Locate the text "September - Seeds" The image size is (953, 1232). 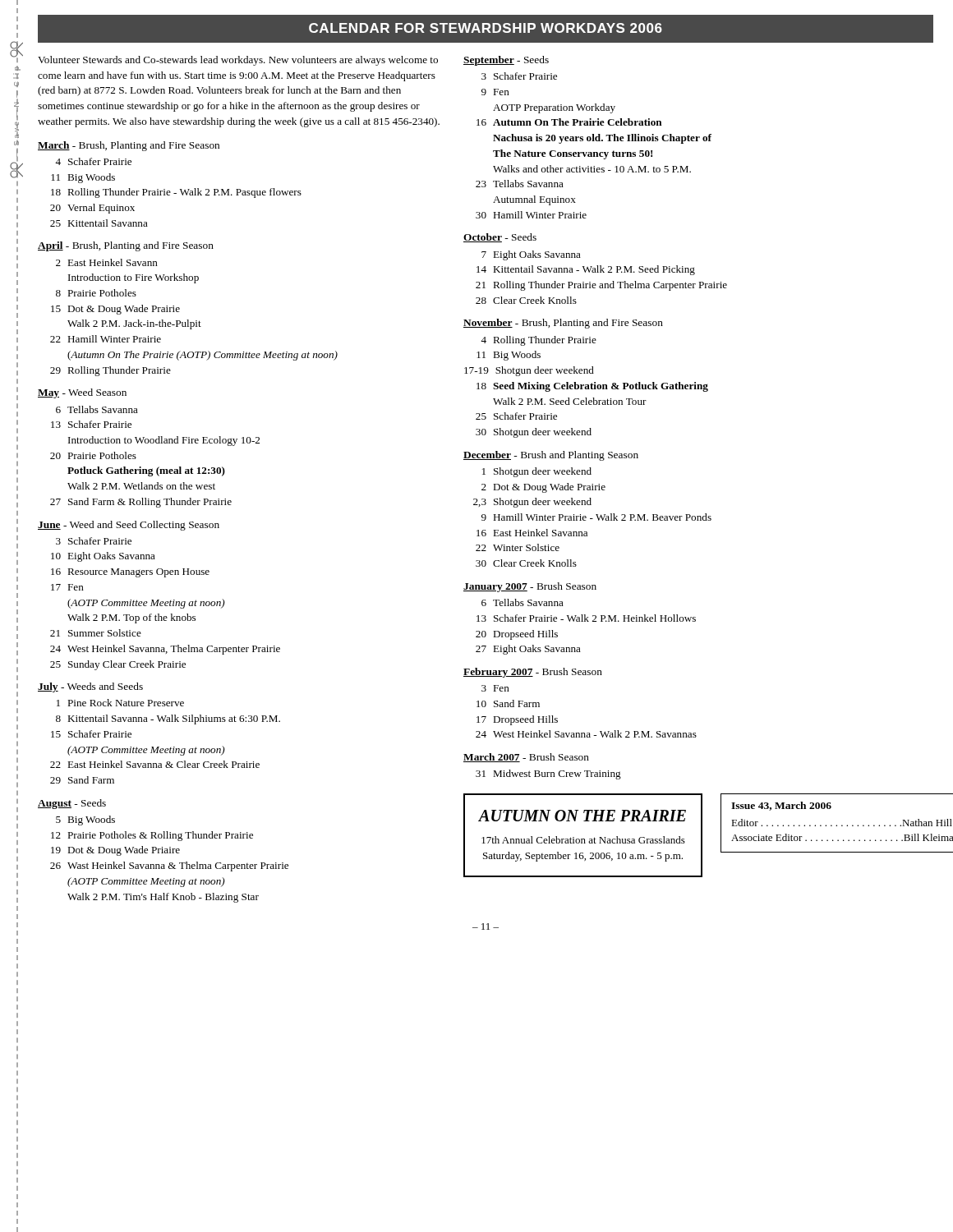tap(506, 60)
